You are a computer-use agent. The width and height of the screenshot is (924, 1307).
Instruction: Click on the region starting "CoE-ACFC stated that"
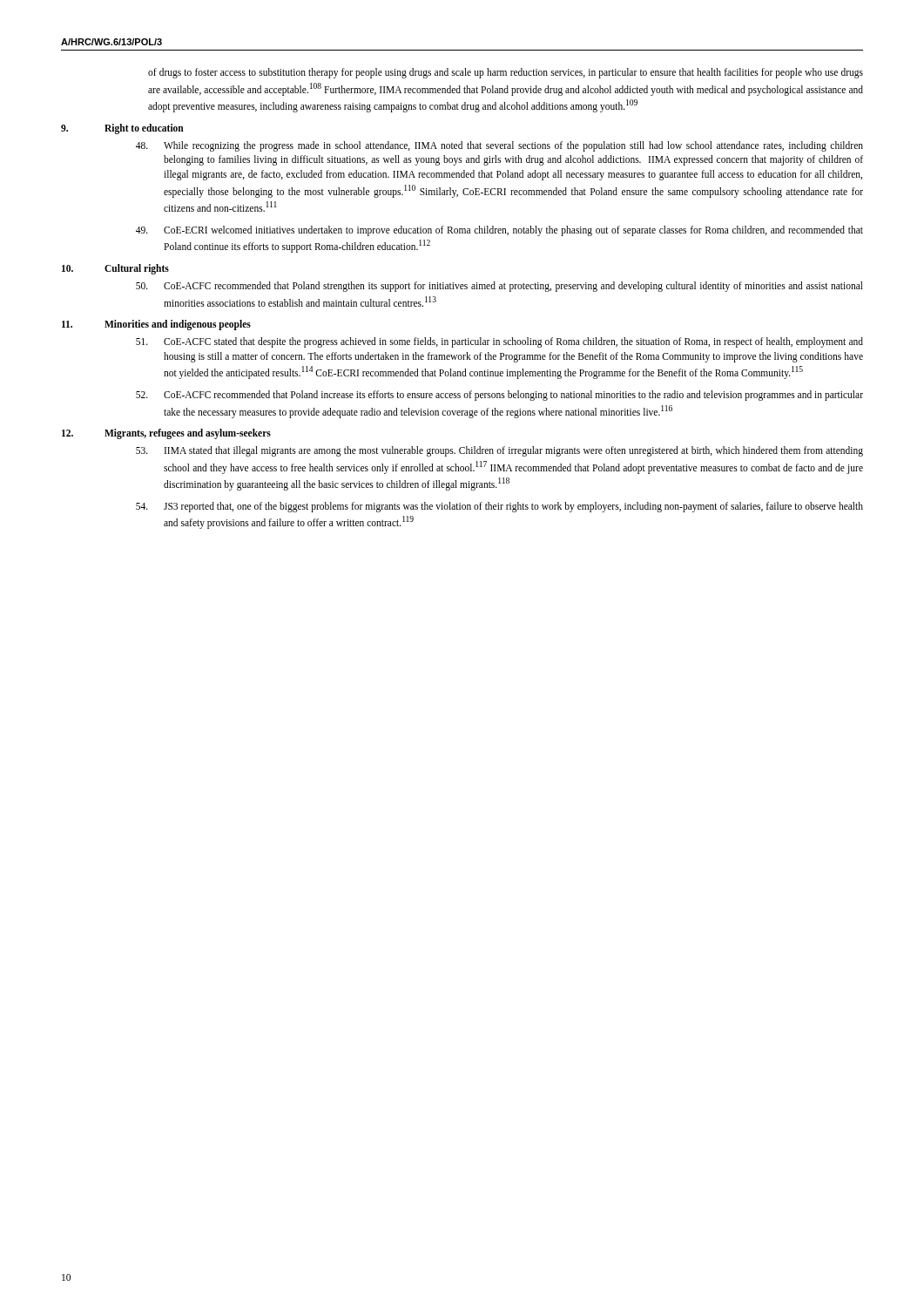pos(462,358)
